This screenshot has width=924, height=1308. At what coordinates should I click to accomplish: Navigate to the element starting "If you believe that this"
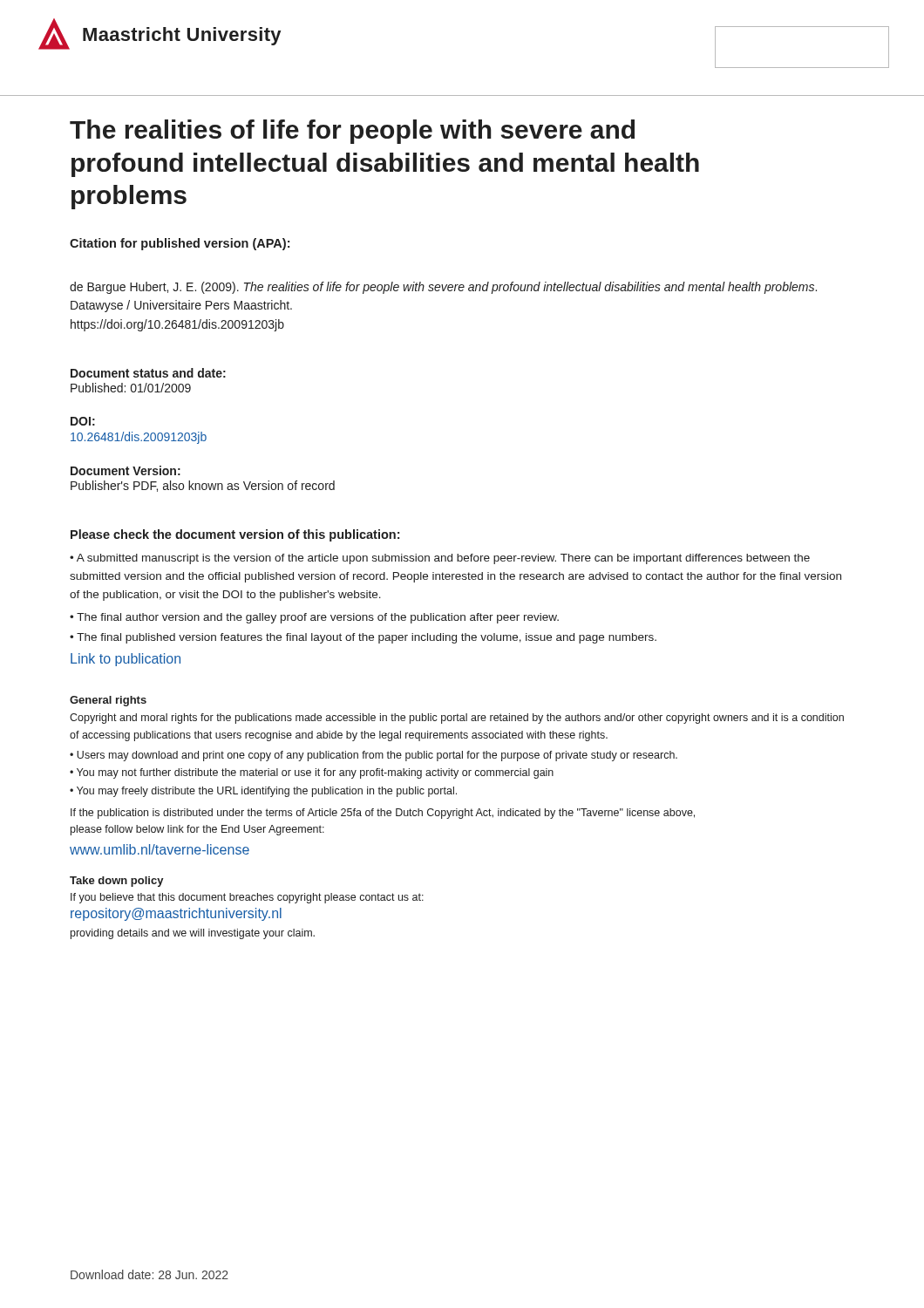click(247, 897)
